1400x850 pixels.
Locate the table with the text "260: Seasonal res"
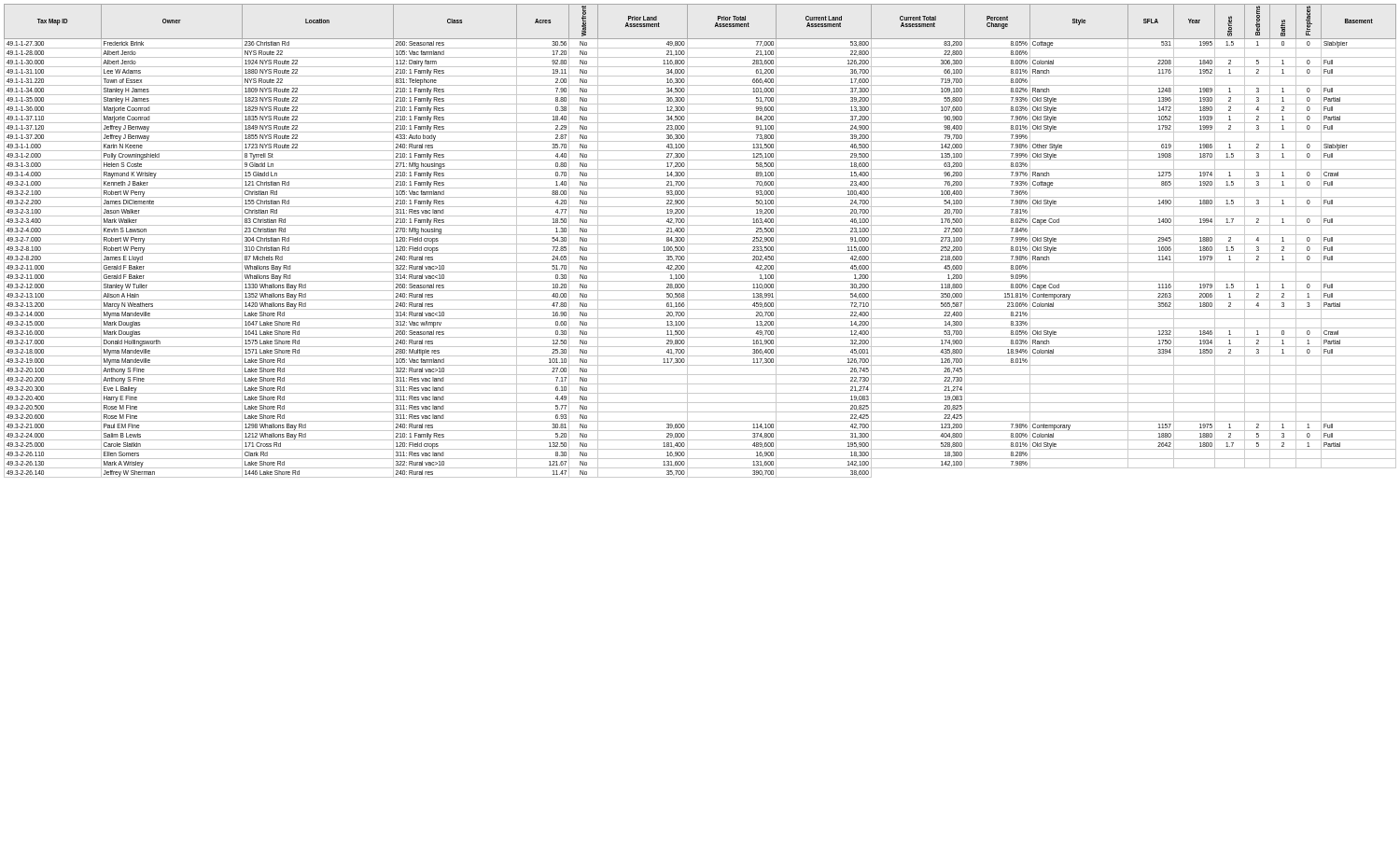[x=700, y=425]
